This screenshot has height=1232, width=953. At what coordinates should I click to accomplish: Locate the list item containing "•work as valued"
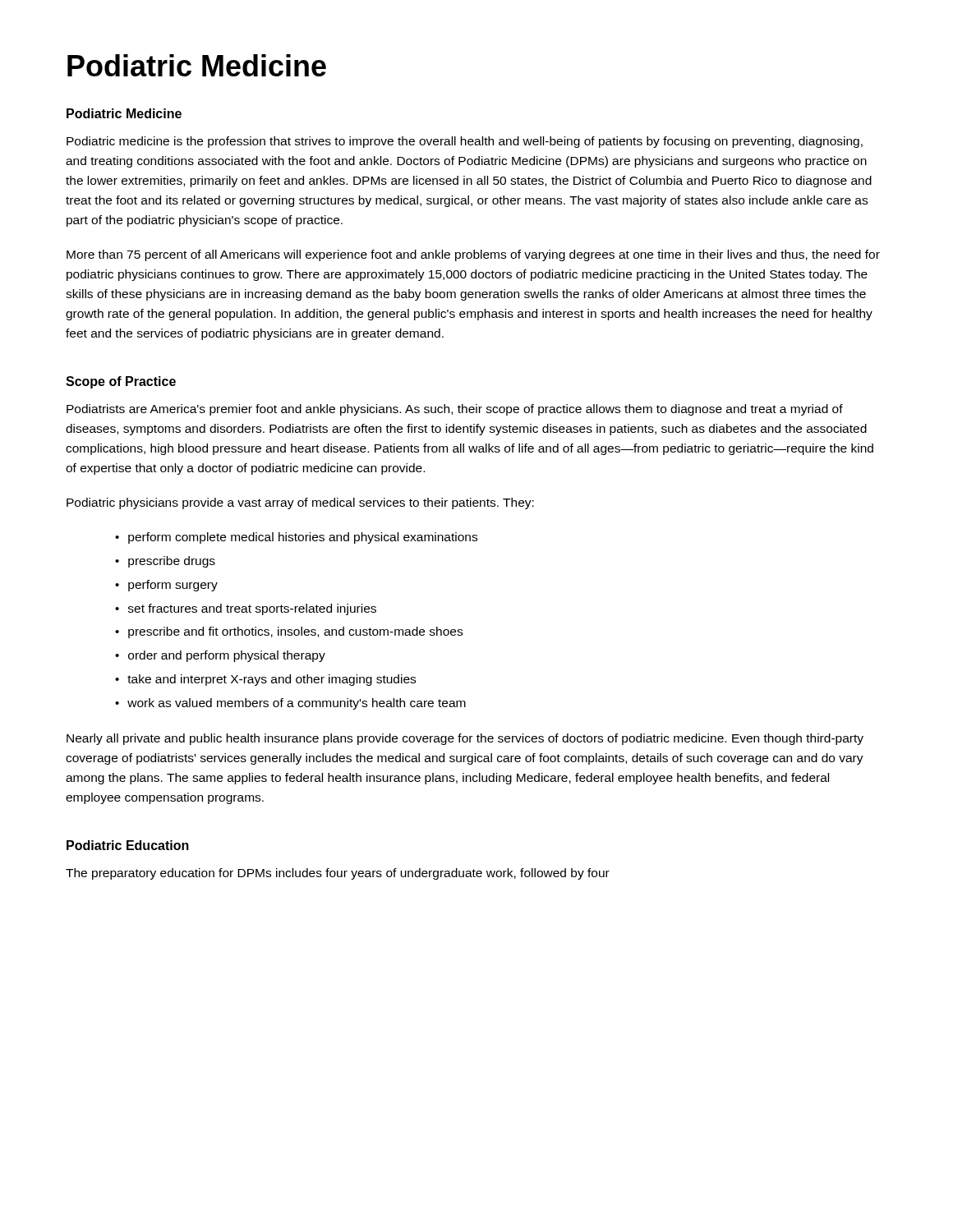coord(291,703)
